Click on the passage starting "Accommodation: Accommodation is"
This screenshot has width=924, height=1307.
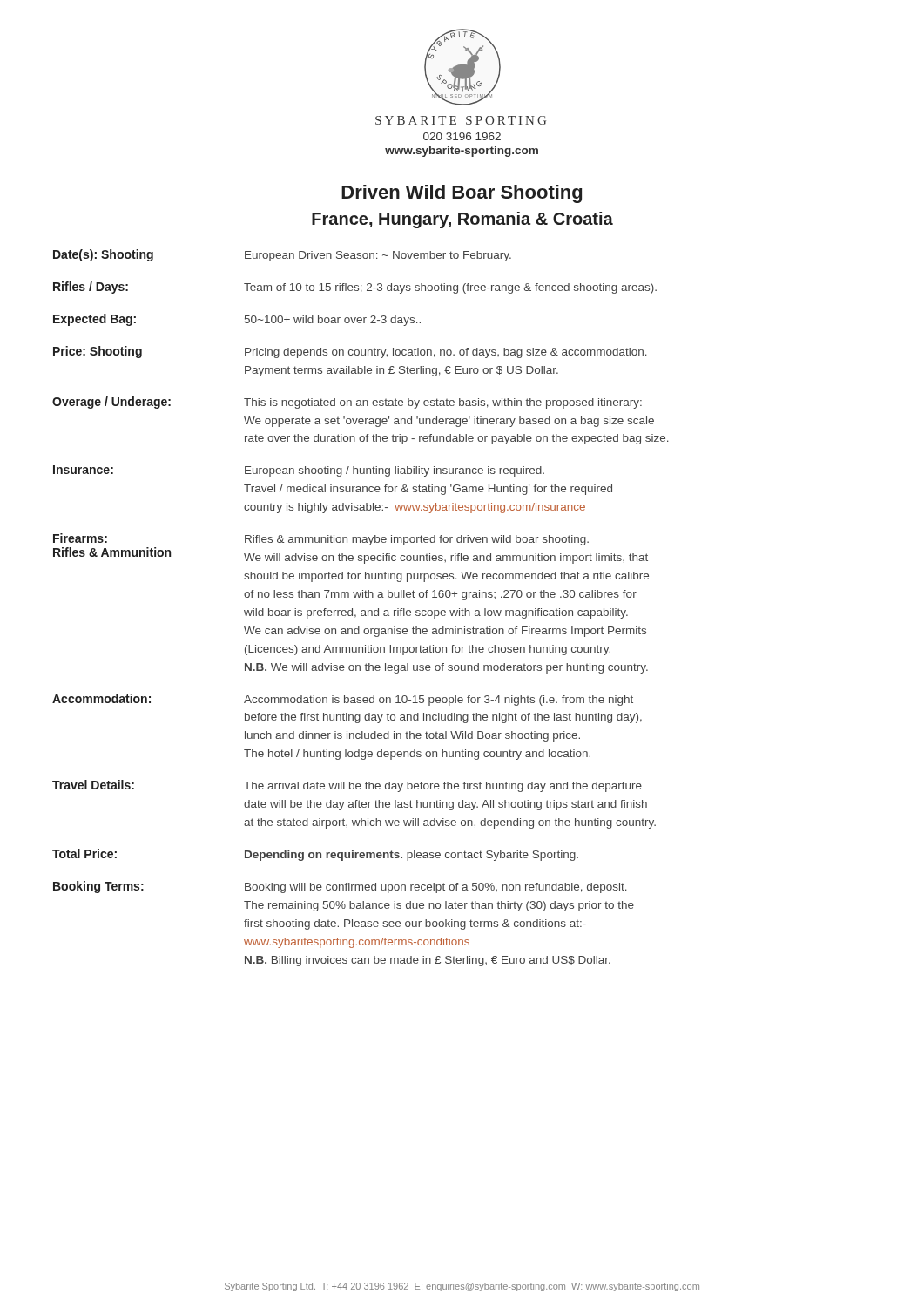[462, 727]
